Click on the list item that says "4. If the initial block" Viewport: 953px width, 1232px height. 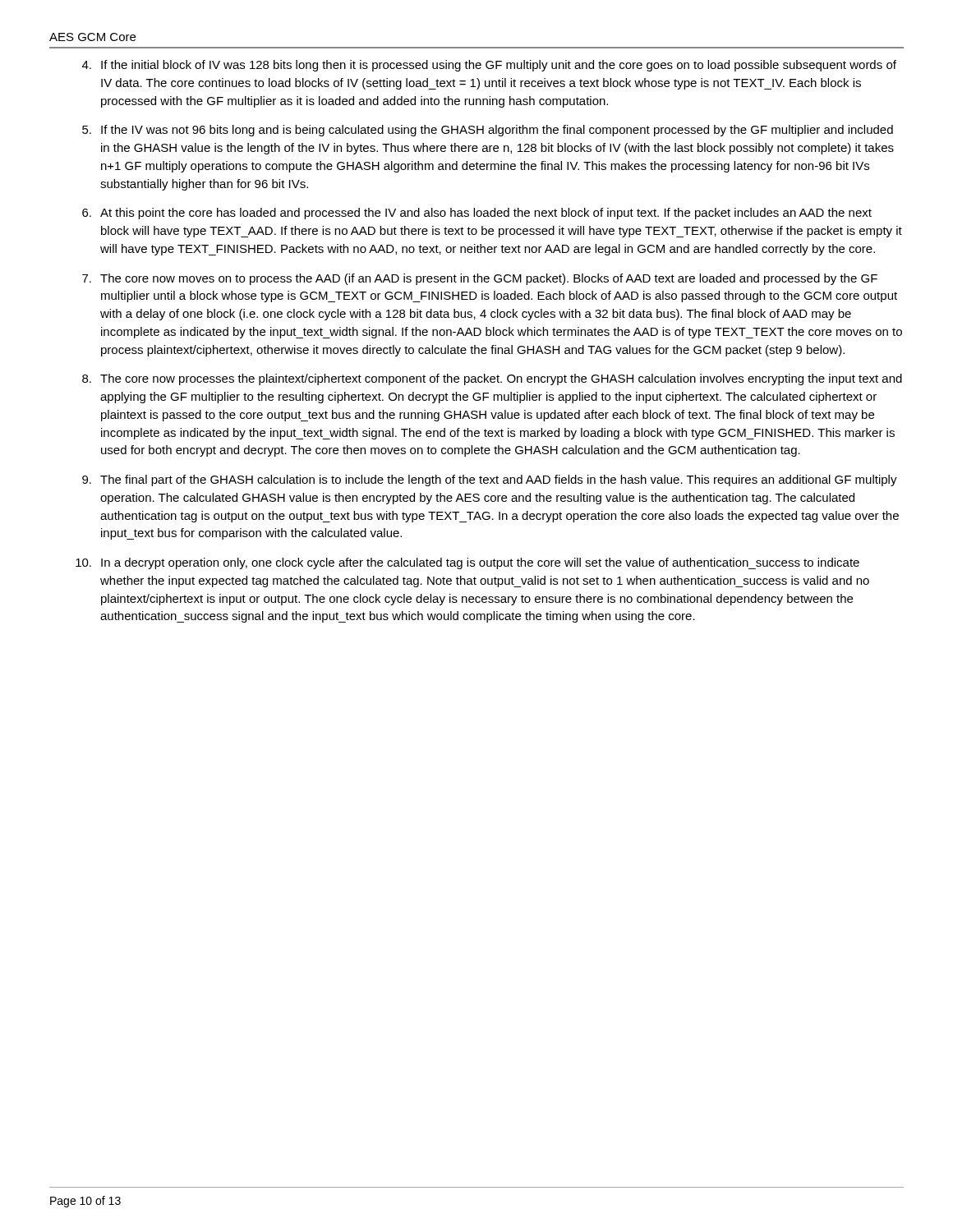coord(476,83)
